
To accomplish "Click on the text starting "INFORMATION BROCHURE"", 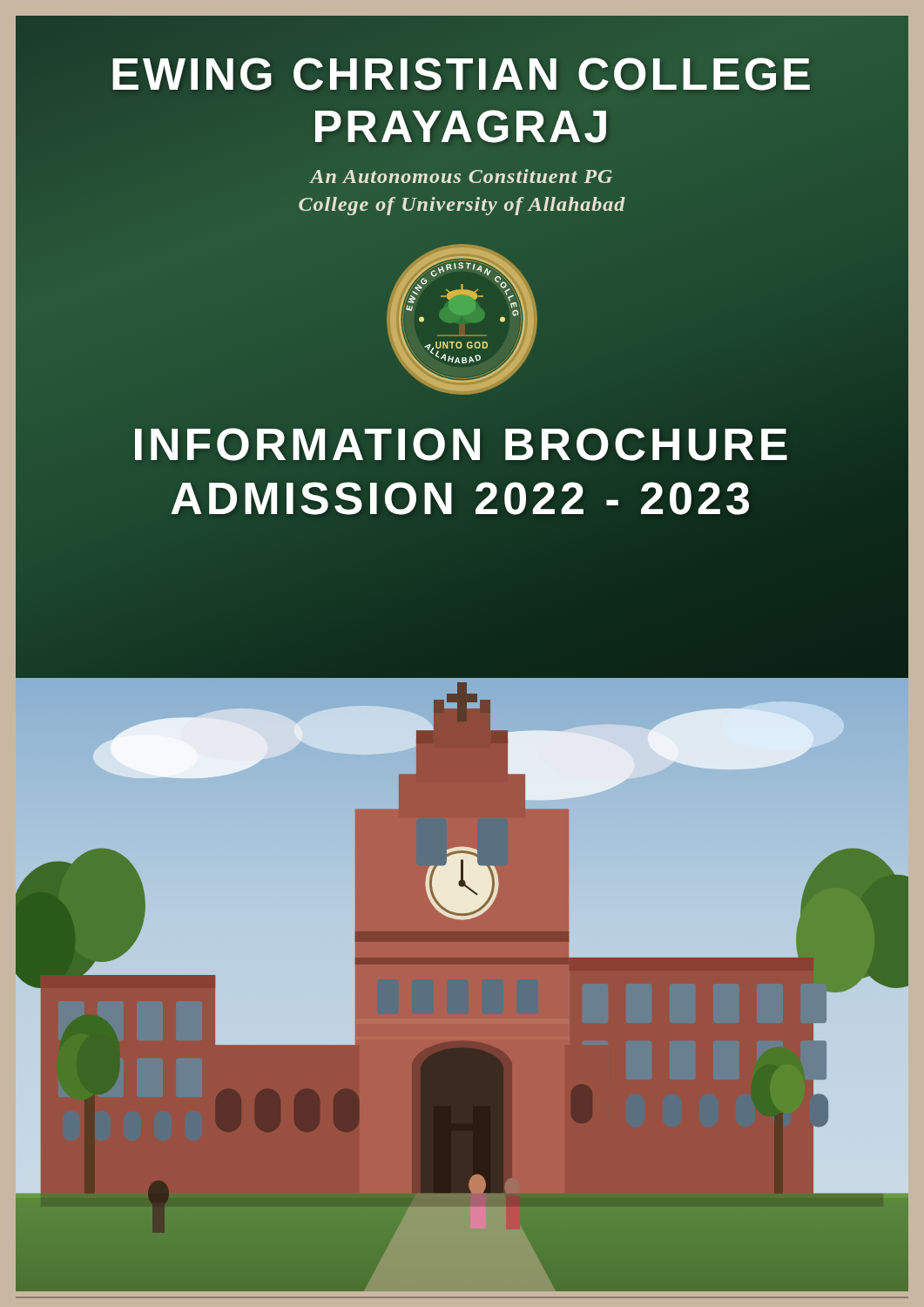I will (x=462, y=445).
